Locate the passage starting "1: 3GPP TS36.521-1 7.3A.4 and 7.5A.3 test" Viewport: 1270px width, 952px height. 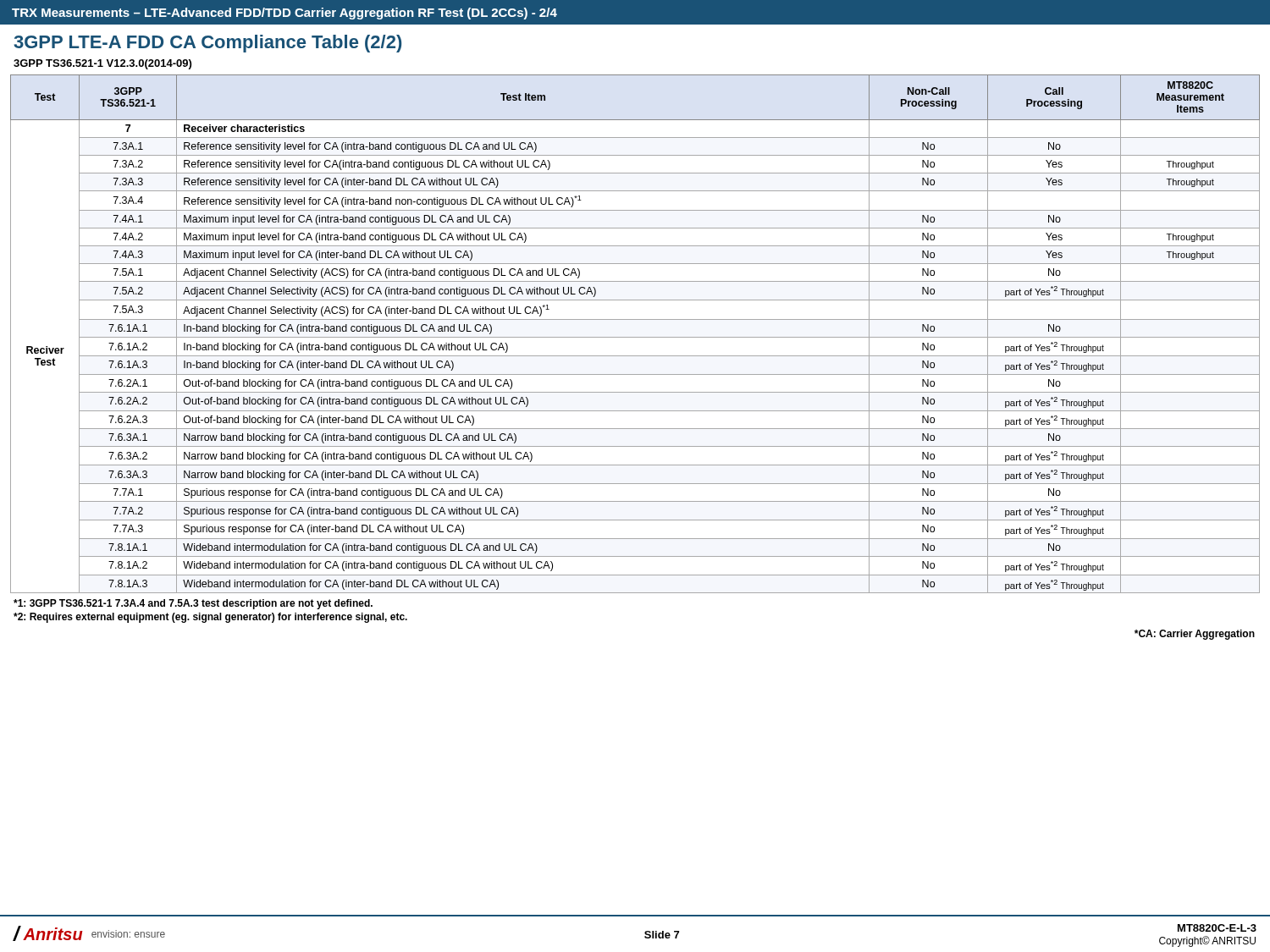point(193,604)
